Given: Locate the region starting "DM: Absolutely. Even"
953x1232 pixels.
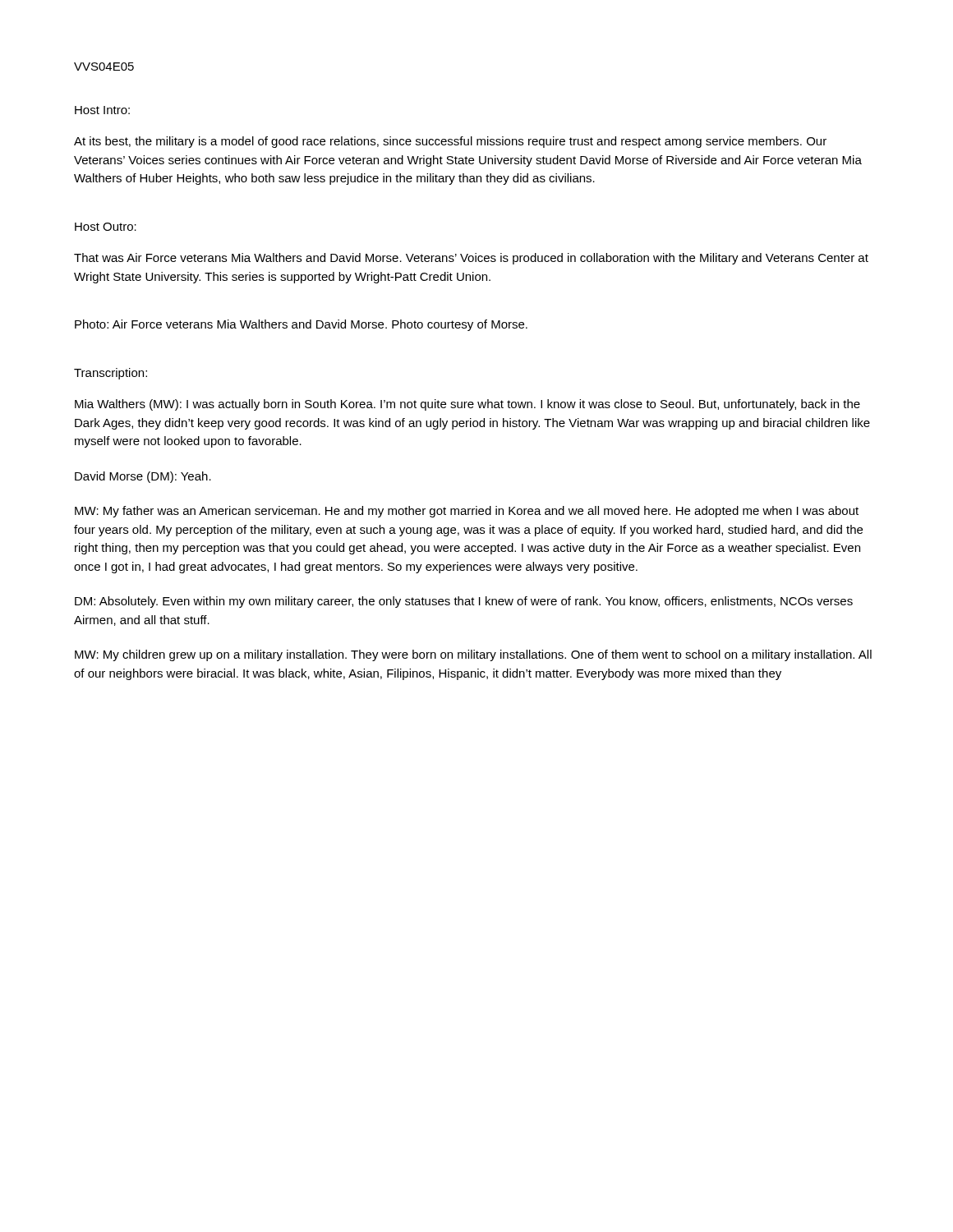Looking at the screenshot, I should pos(463,610).
